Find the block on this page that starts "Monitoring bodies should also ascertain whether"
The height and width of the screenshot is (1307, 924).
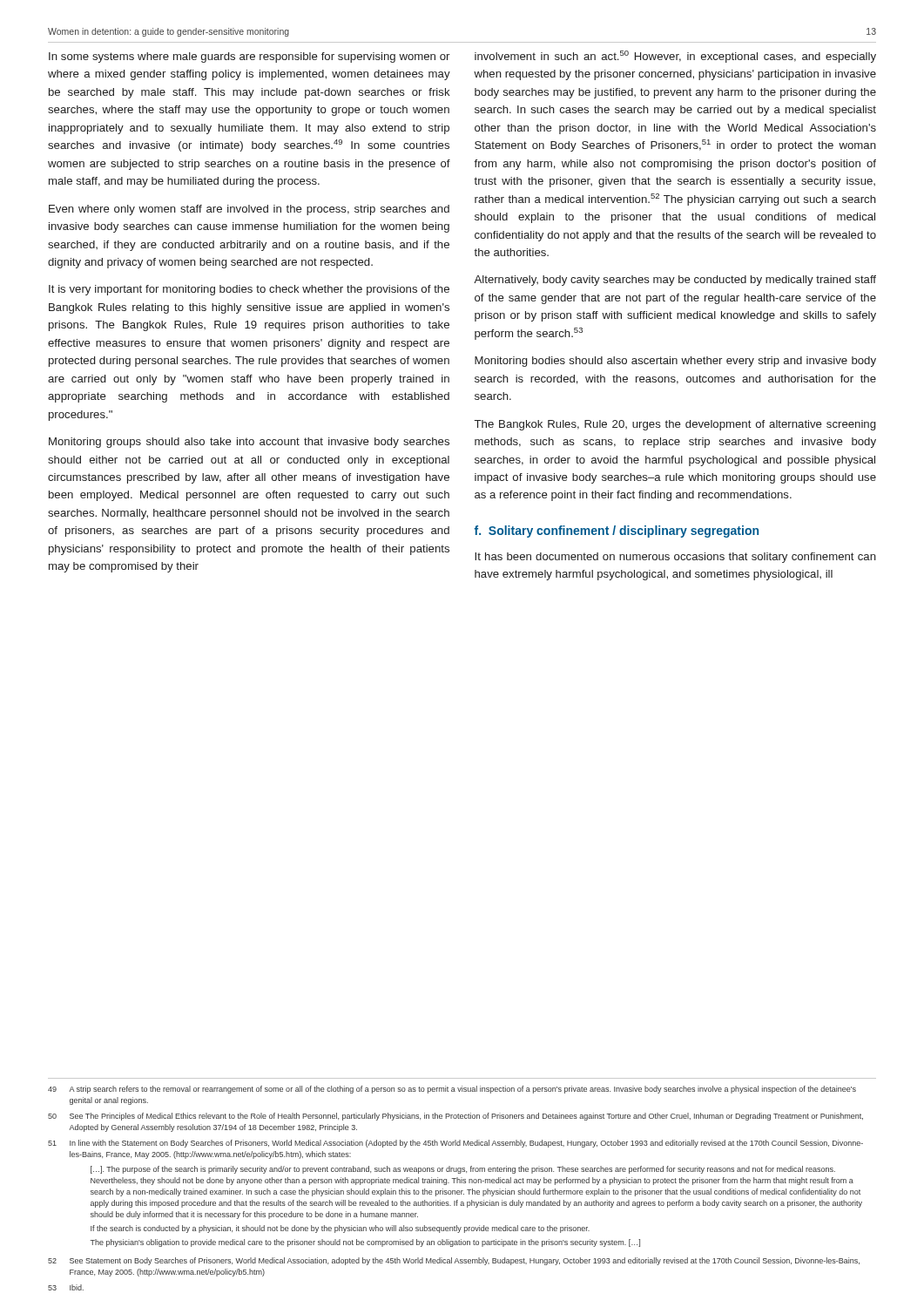coord(675,379)
